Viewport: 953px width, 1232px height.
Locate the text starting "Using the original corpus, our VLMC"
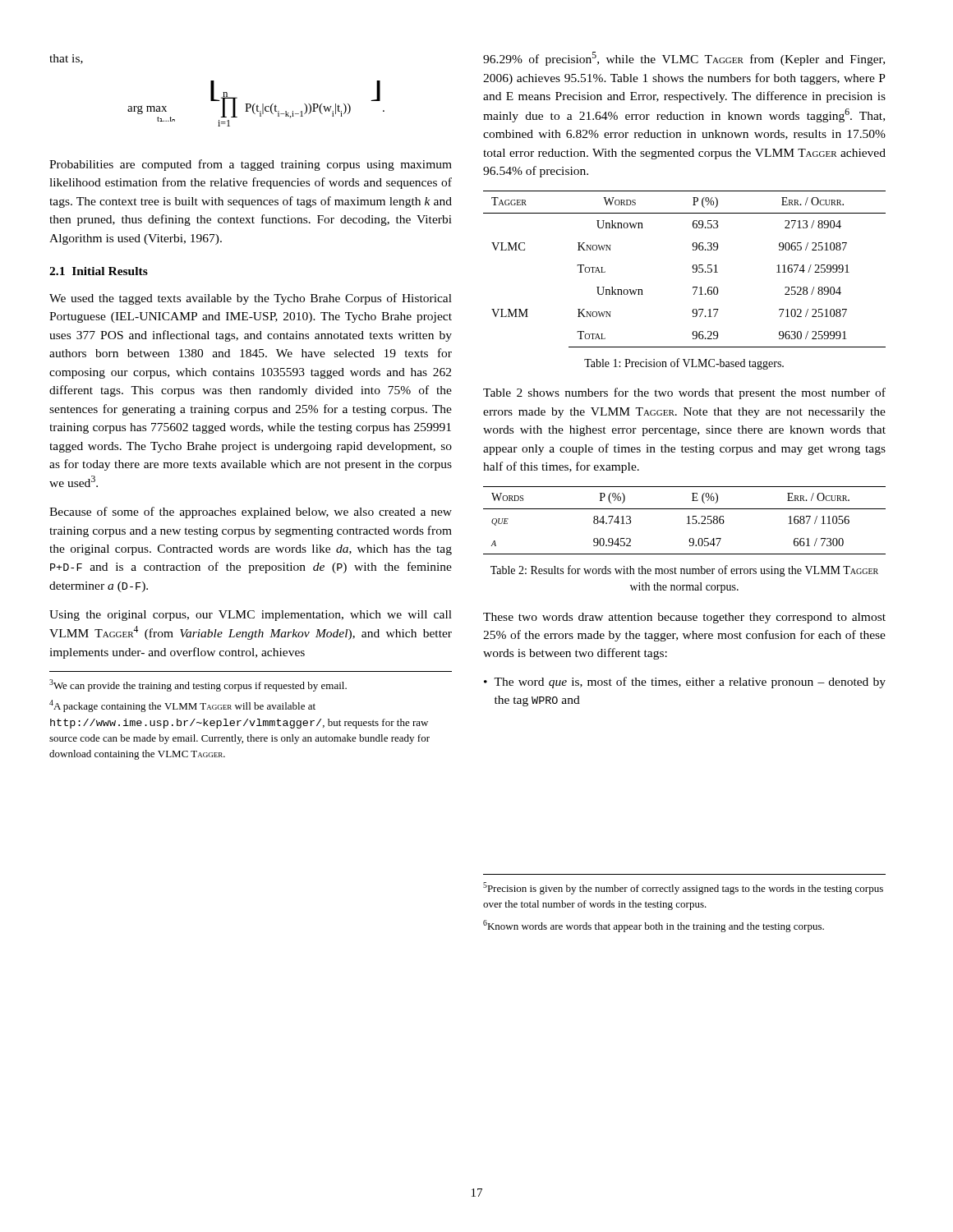(251, 633)
